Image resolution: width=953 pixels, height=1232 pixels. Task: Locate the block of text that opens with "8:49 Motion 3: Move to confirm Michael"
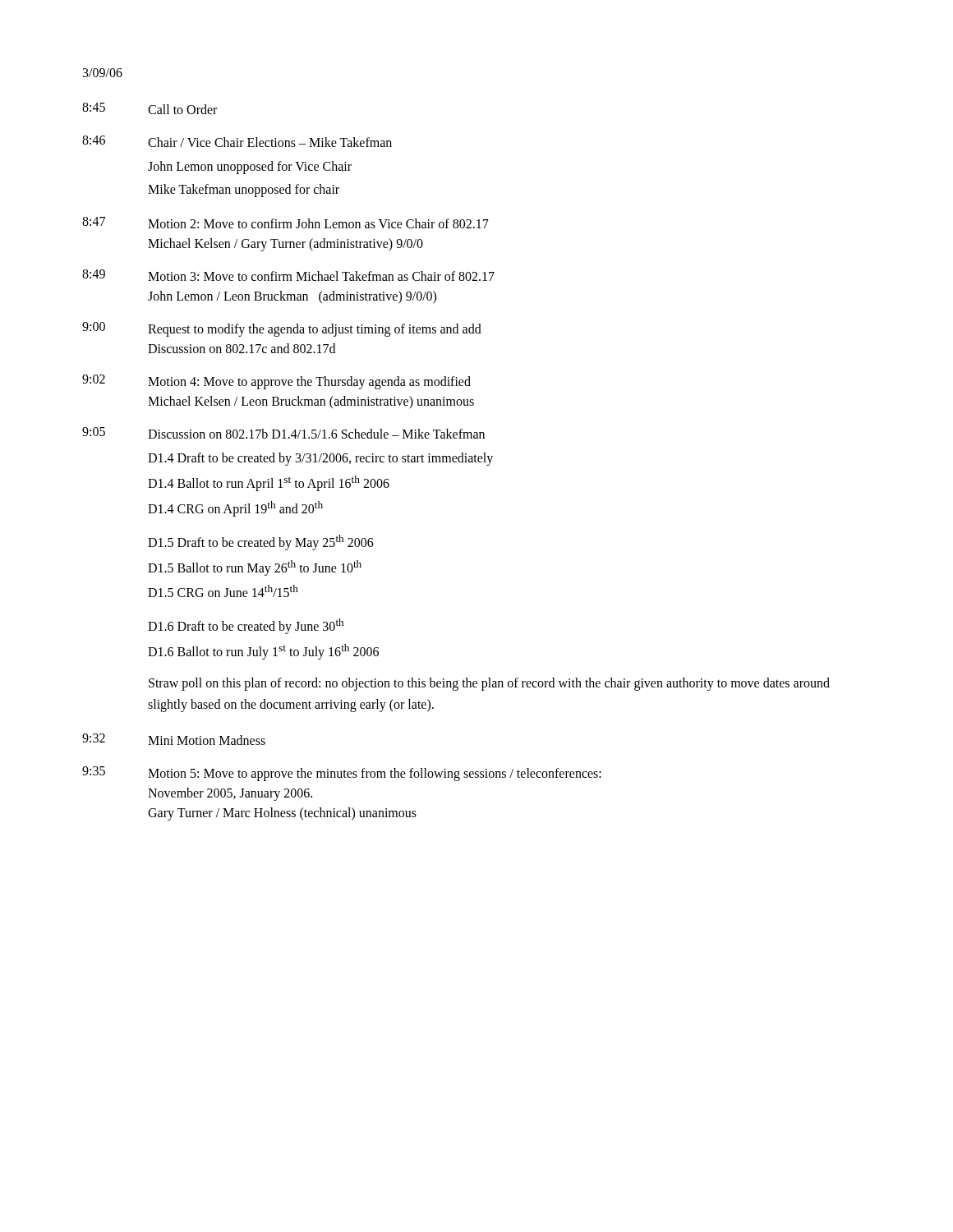click(288, 287)
